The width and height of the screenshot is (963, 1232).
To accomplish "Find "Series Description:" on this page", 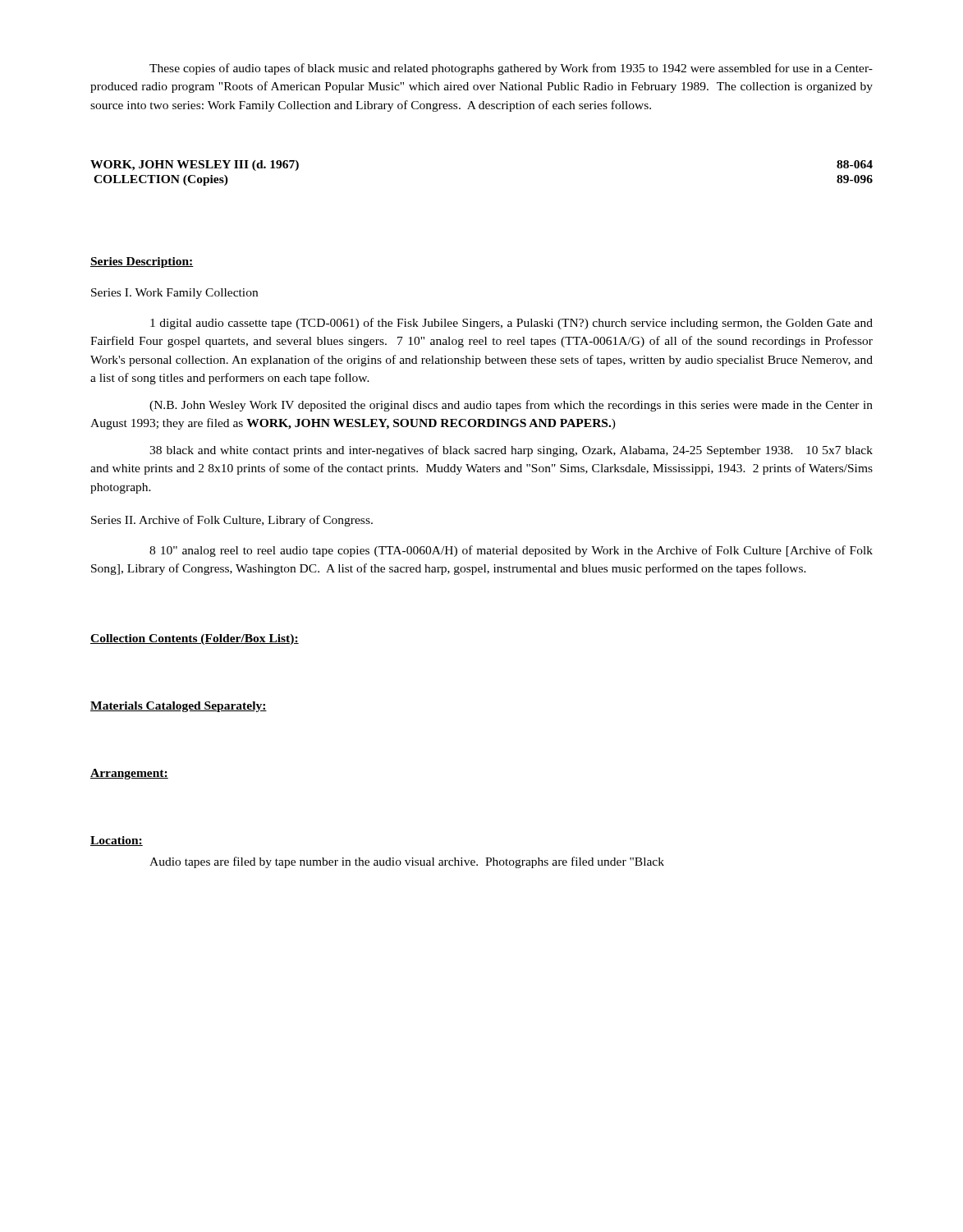I will tap(142, 262).
